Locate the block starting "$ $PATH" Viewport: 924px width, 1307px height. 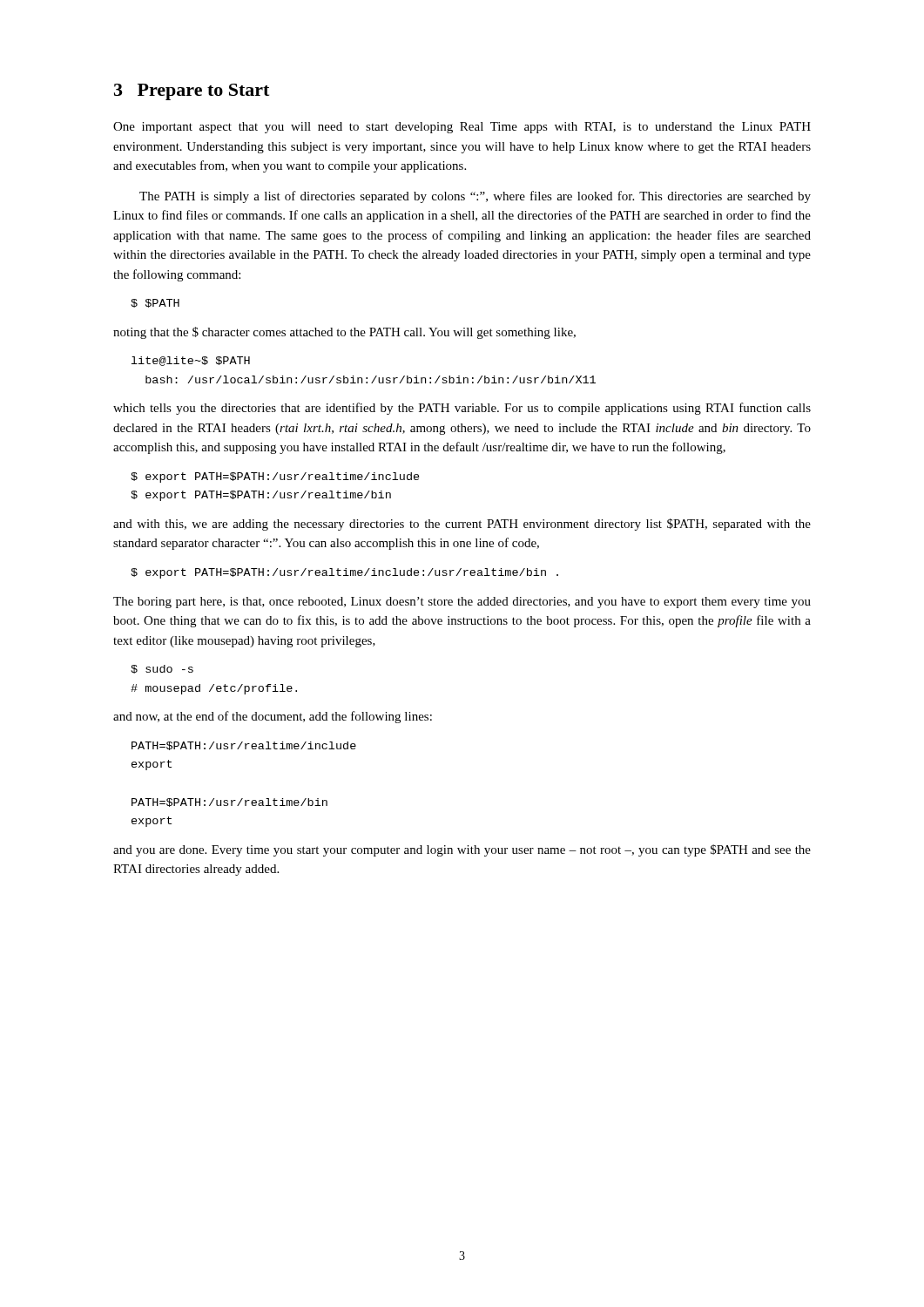pyautogui.click(x=155, y=303)
